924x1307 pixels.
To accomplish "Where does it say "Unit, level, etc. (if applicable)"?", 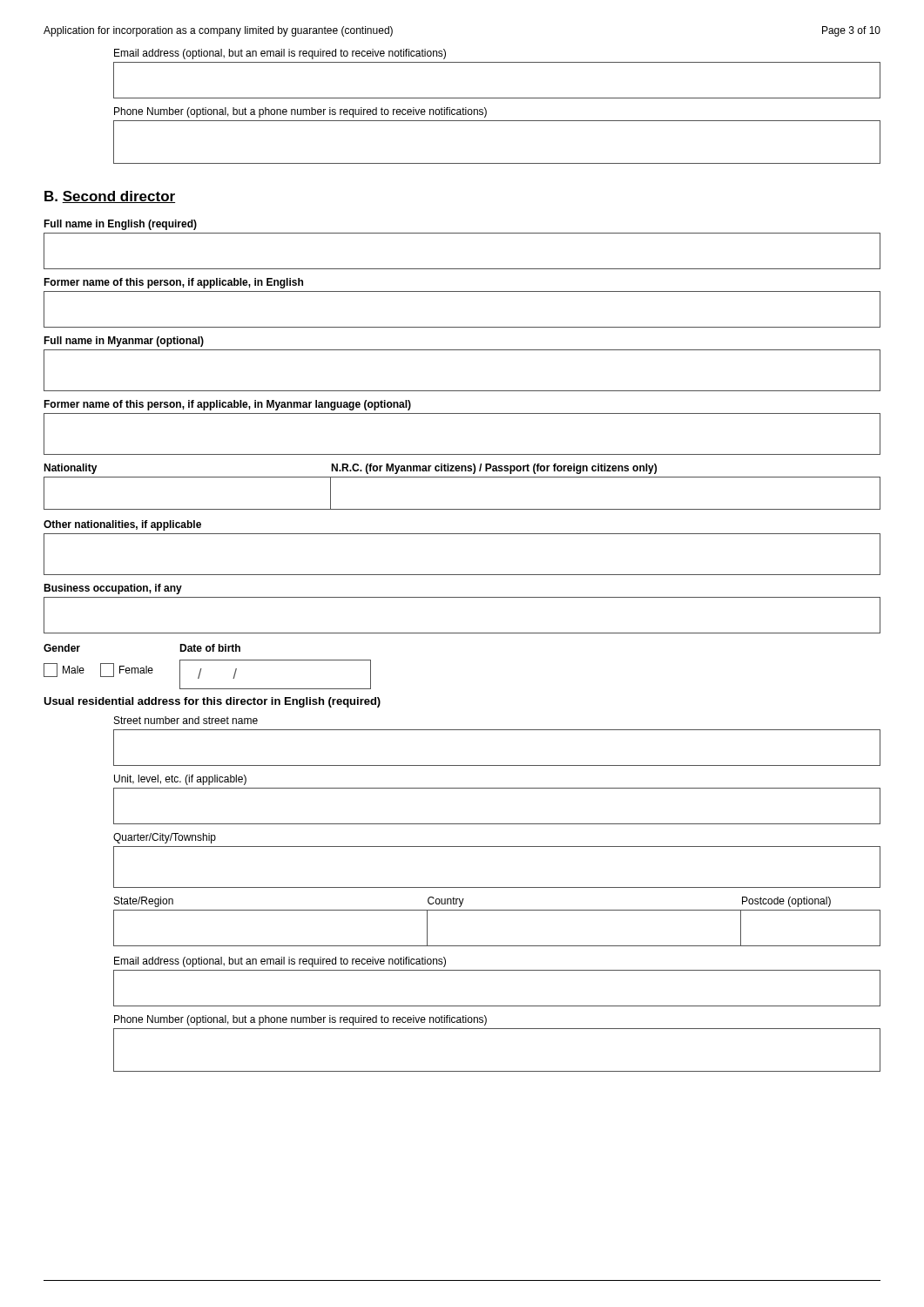I will click(180, 779).
